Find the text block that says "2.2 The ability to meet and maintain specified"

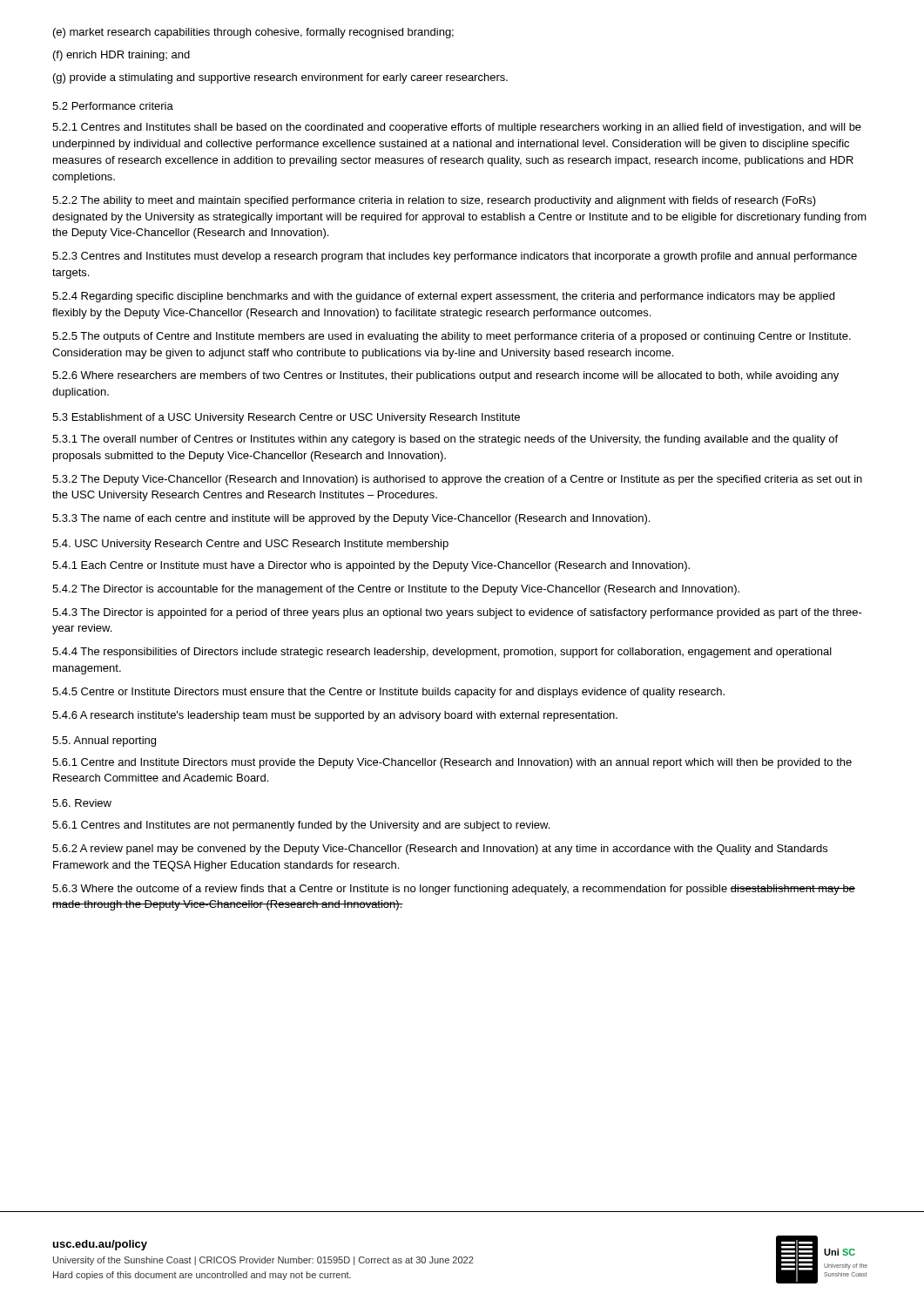click(459, 216)
